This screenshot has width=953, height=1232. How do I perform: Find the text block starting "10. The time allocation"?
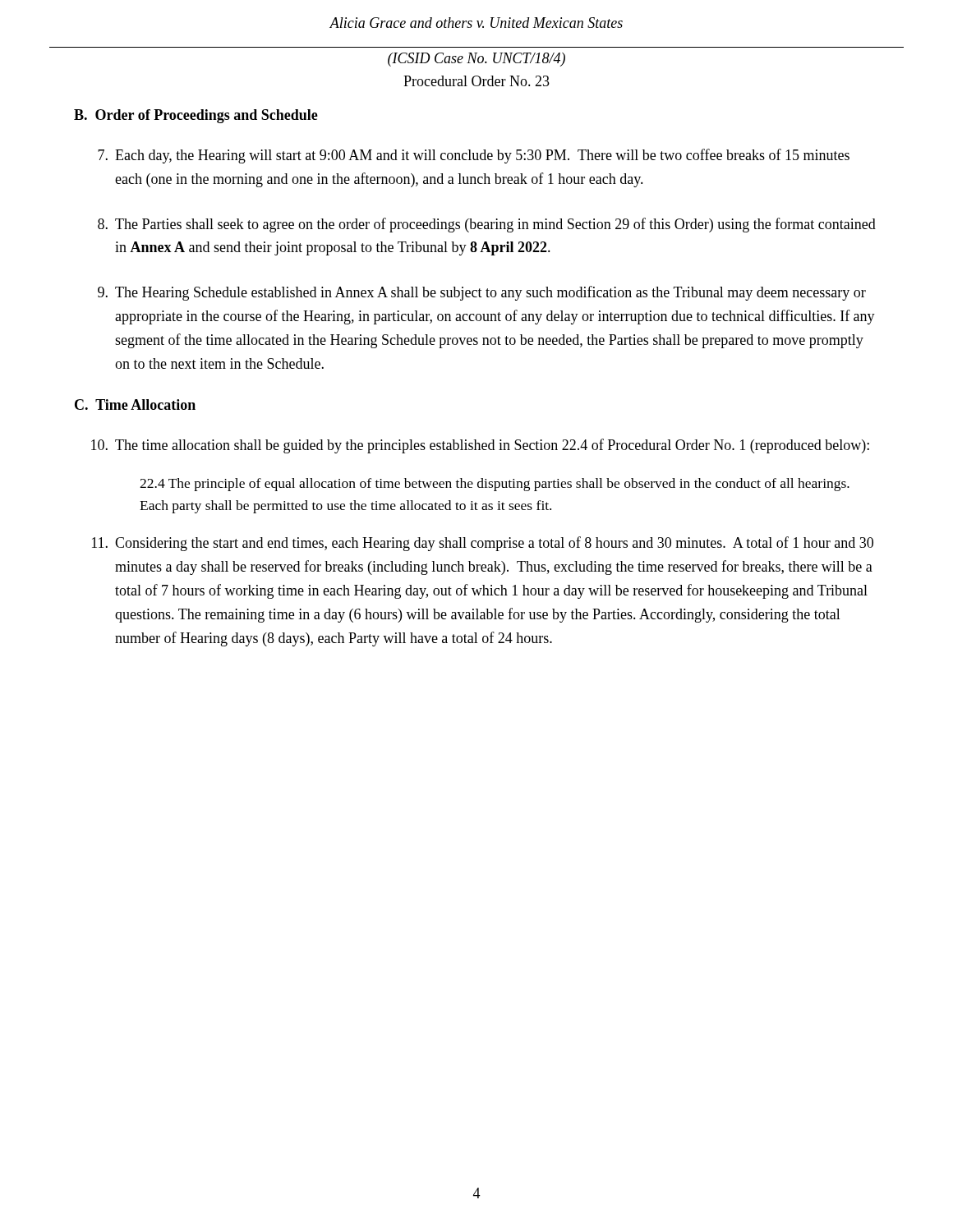[x=476, y=446]
